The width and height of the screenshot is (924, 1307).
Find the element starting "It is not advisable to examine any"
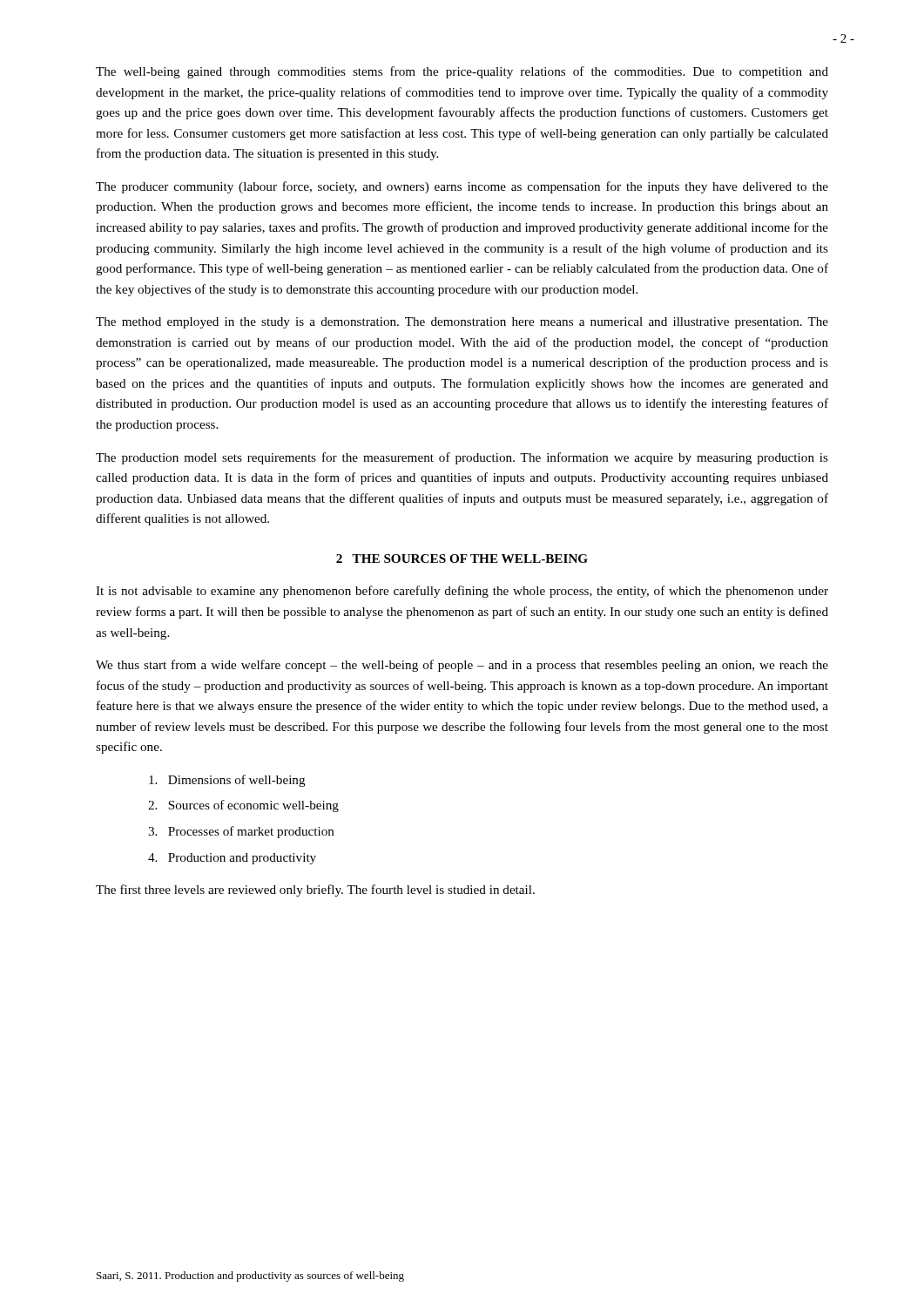click(462, 611)
